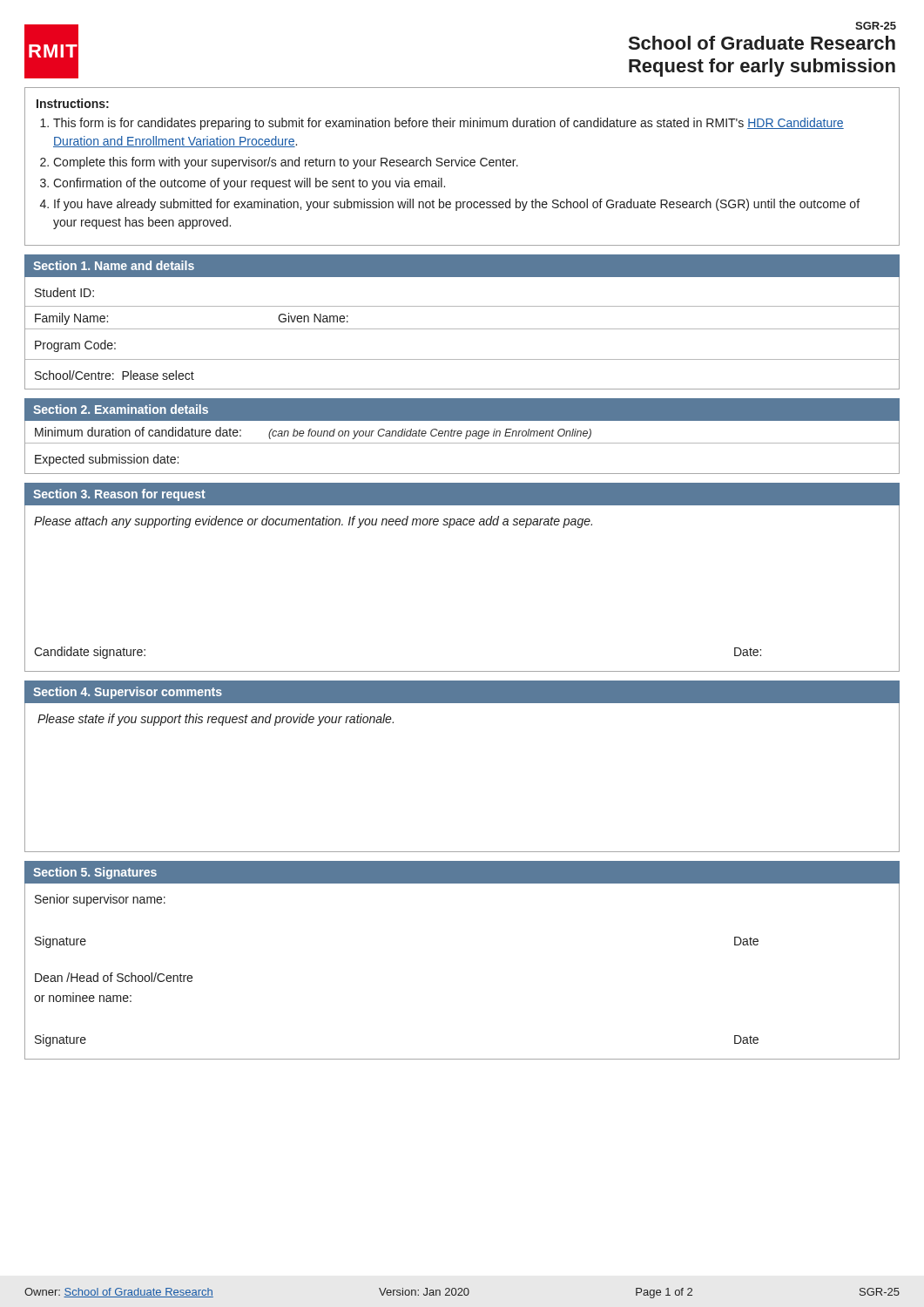The image size is (924, 1307).
Task: Where does it say "Section 2. Examination details"?
Action: 121,410
